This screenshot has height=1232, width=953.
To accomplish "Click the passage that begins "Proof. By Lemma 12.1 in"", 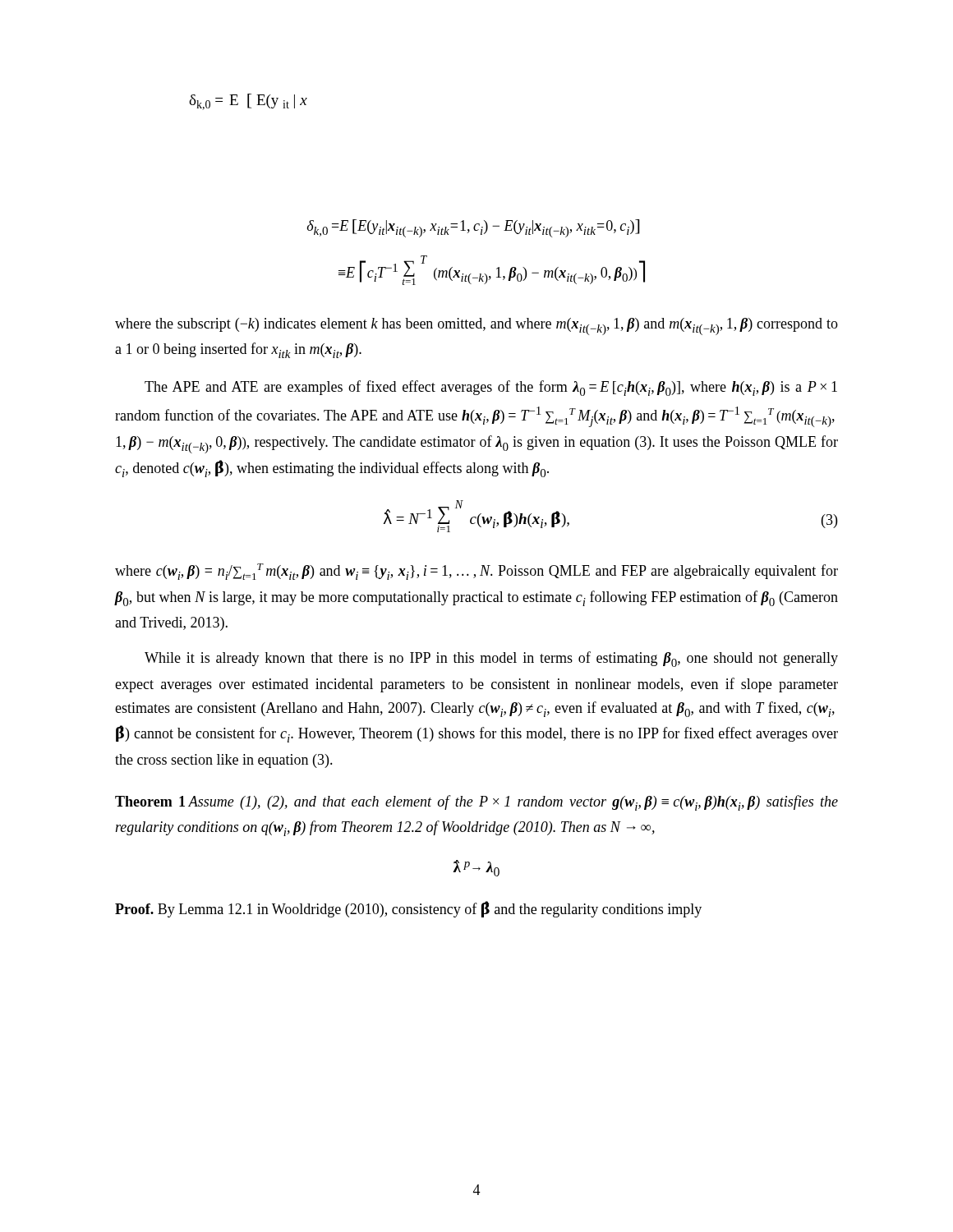I will (408, 909).
